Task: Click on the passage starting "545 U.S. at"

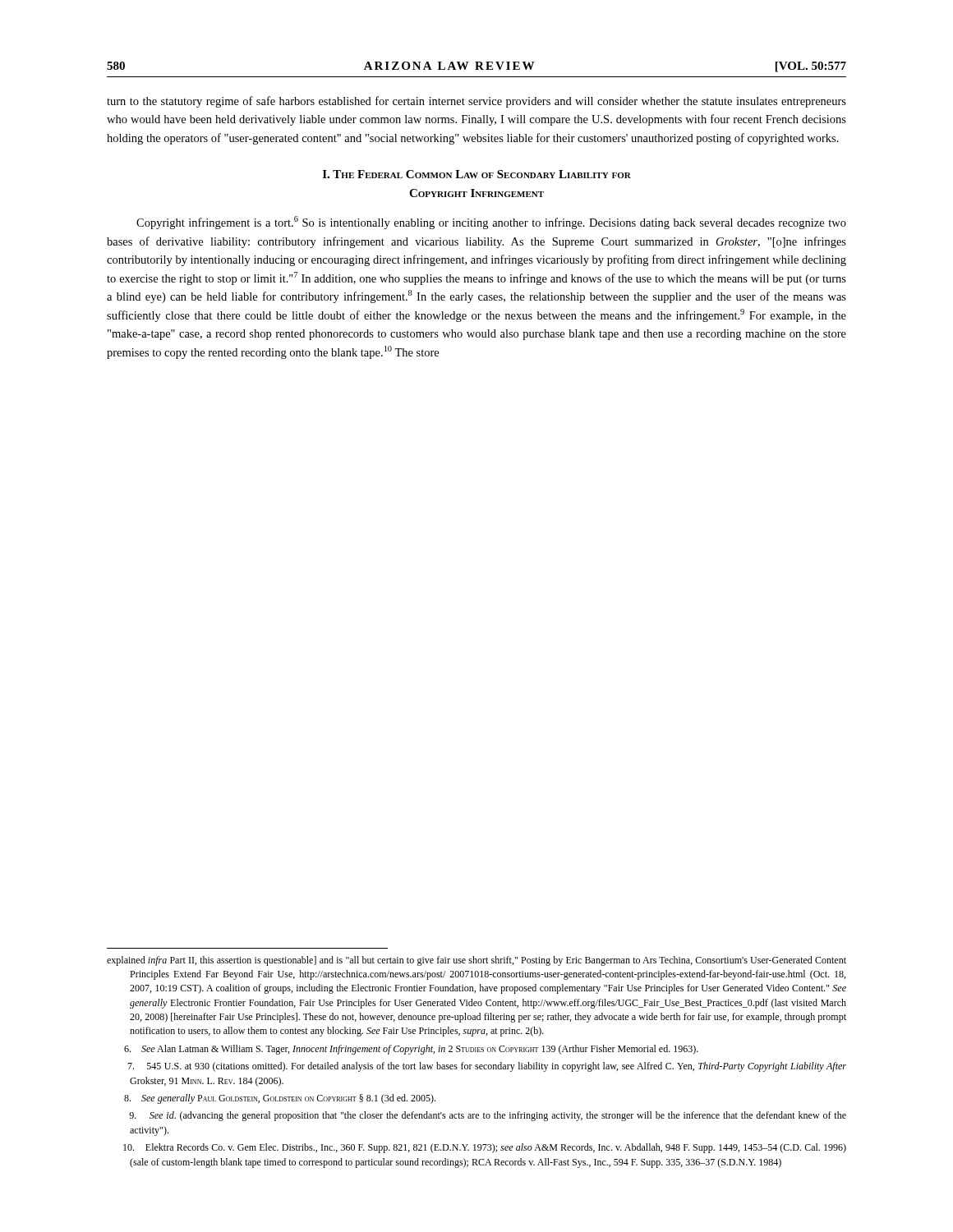Action: pyautogui.click(x=476, y=1073)
